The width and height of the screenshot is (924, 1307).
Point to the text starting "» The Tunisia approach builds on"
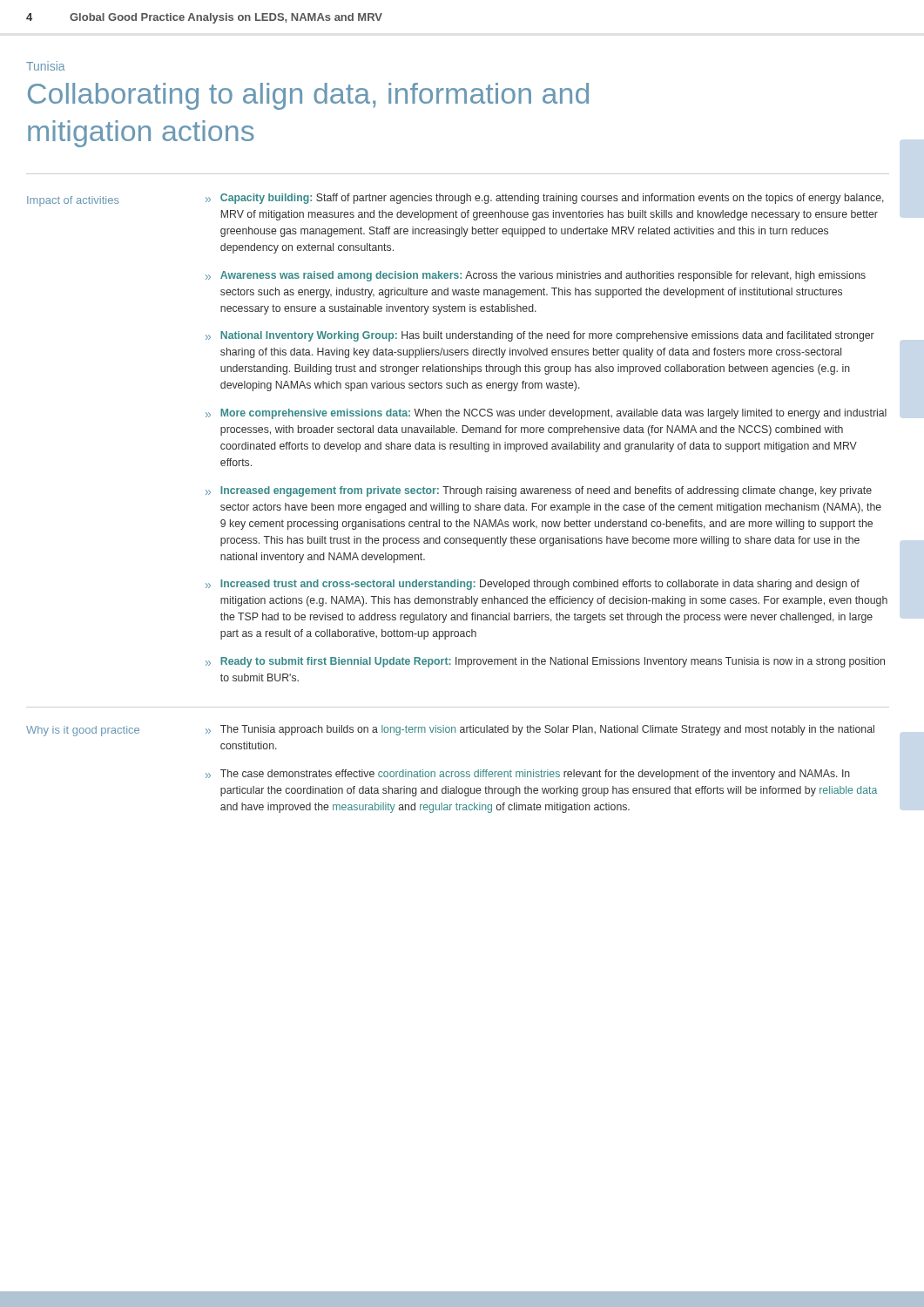tap(547, 738)
